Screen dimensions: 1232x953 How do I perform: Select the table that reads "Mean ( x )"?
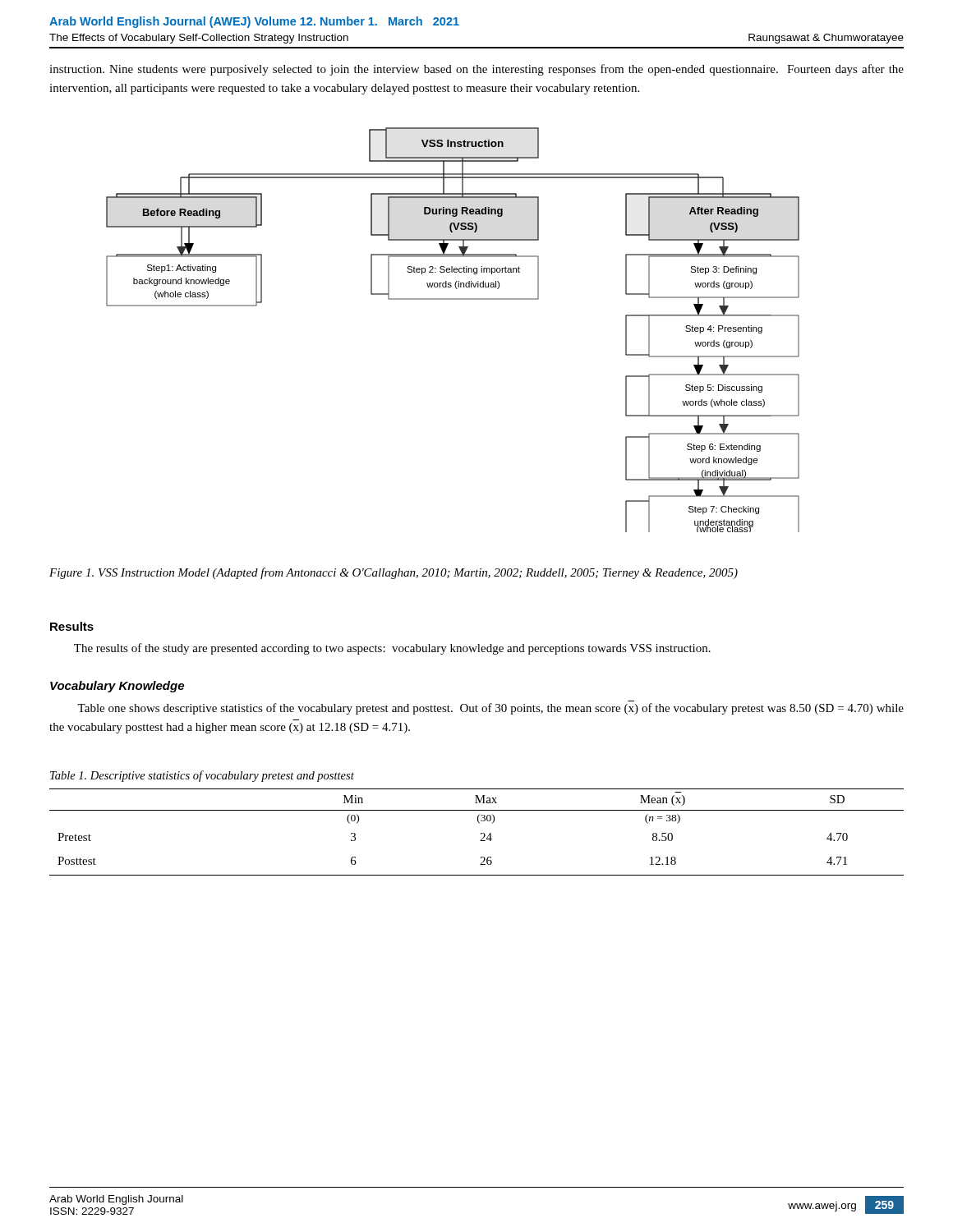click(476, 832)
